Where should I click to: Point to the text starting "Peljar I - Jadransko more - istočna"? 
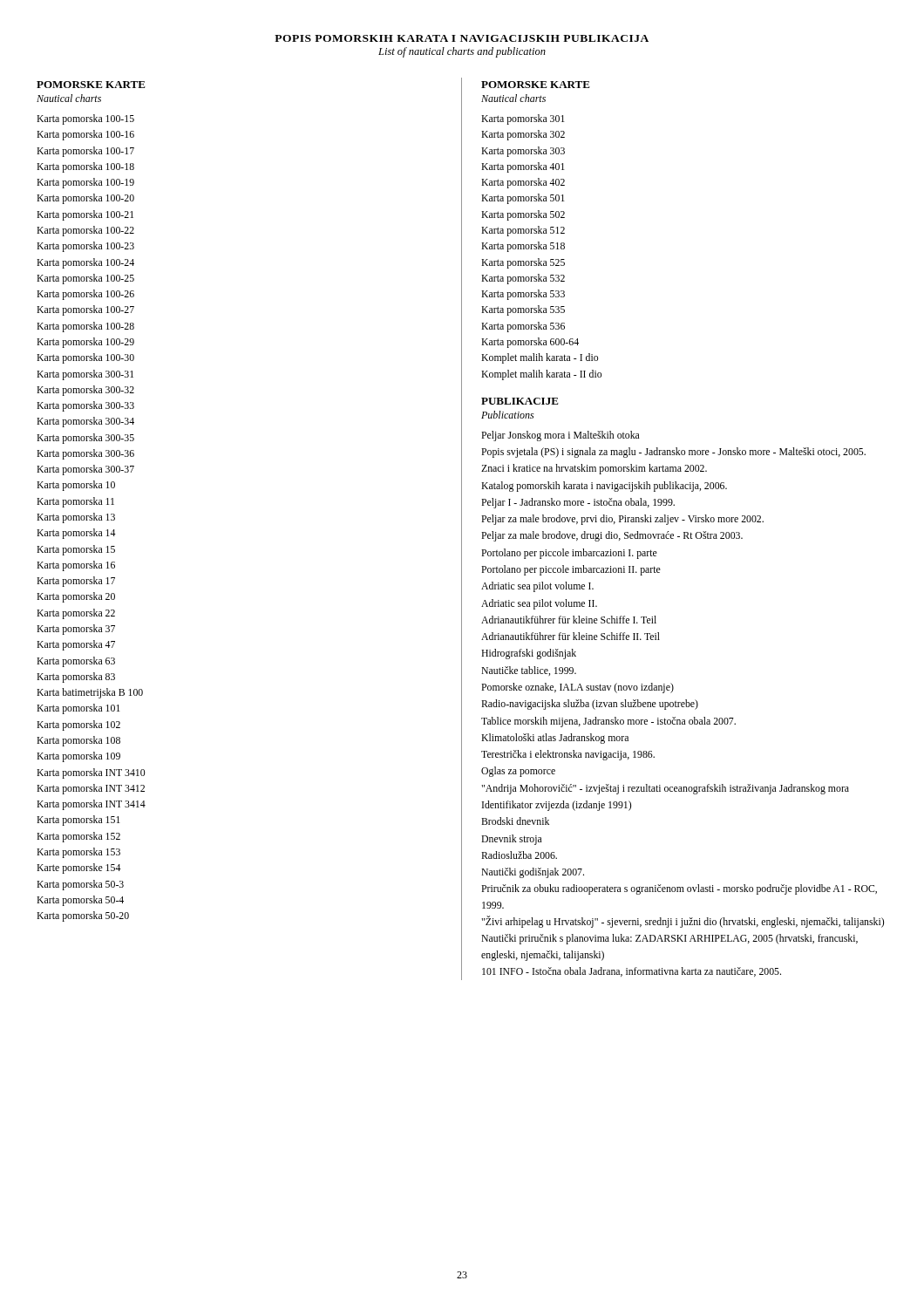tap(578, 502)
